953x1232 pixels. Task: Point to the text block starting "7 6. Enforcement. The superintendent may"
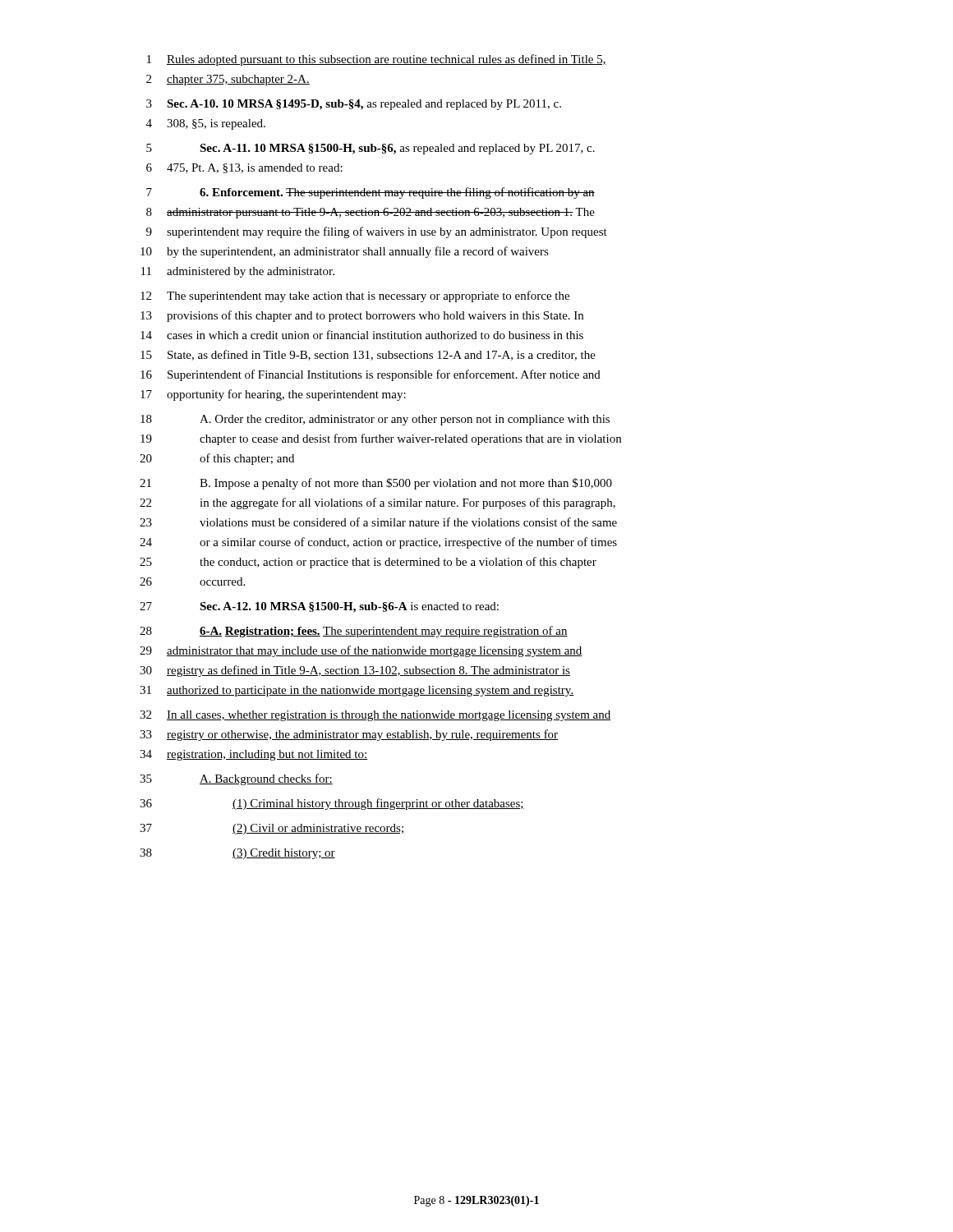coord(497,232)
